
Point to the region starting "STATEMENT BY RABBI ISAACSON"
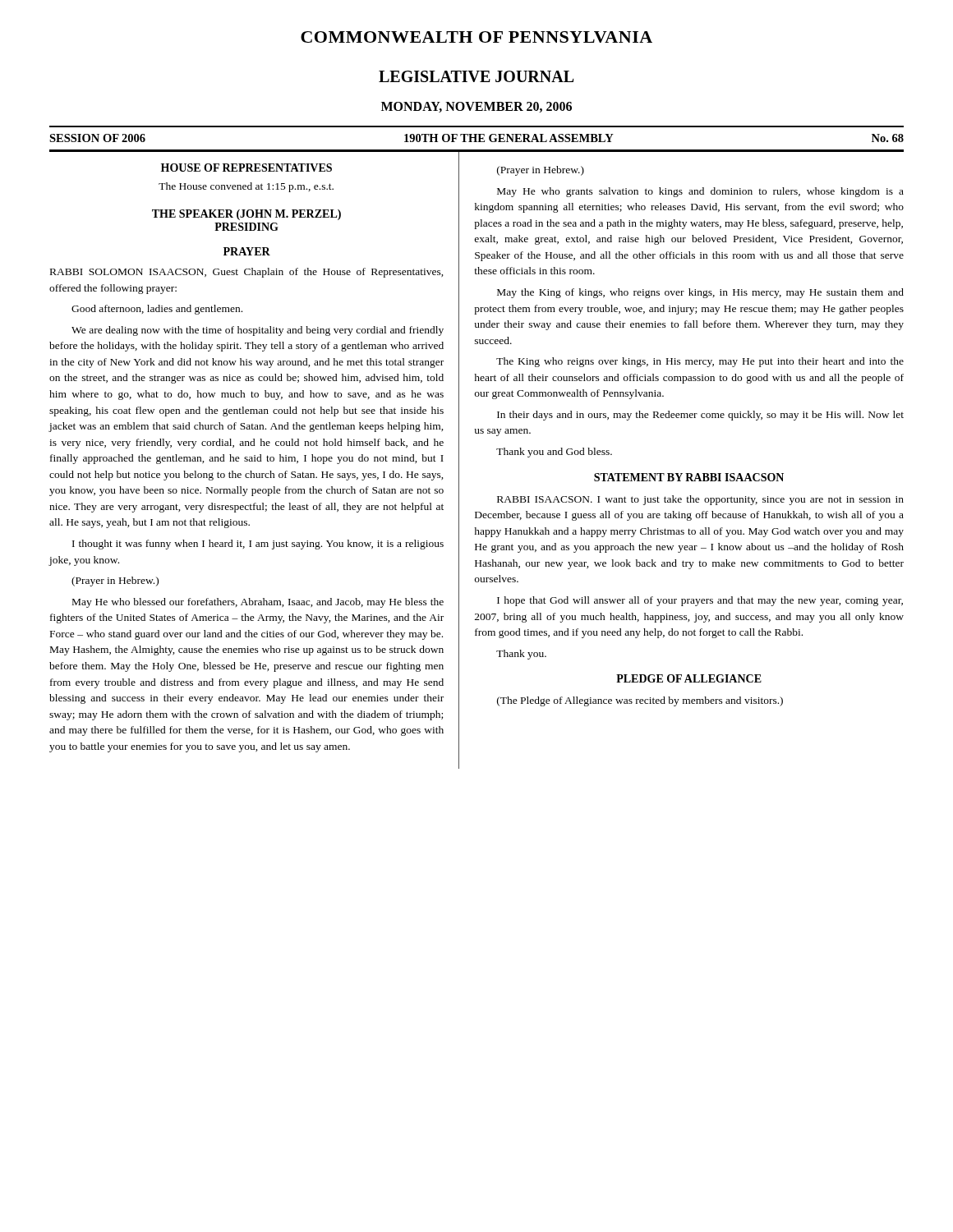(689, 477)
